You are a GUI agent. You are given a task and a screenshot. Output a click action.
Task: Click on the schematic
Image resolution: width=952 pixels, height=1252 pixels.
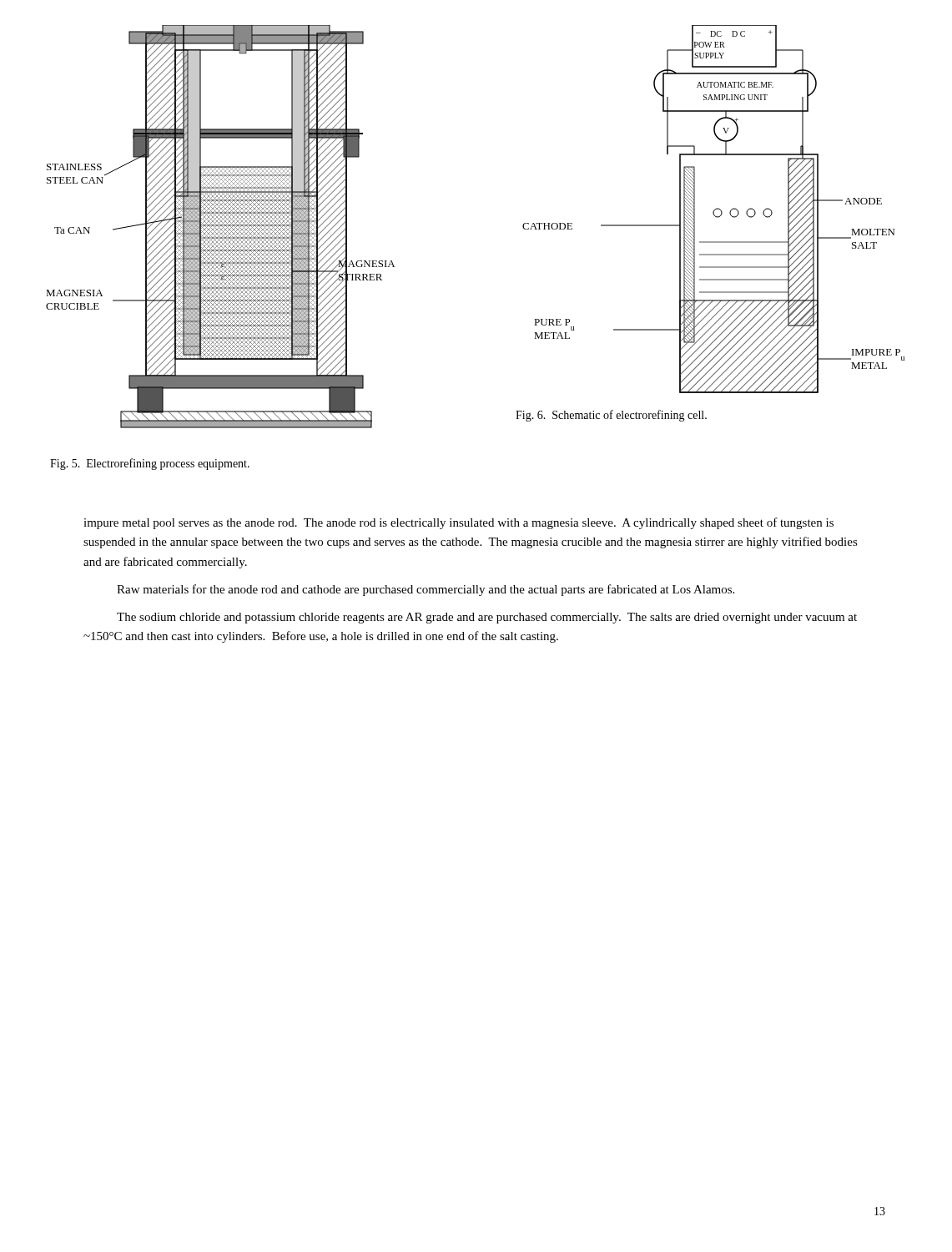(x=701, y=217)
